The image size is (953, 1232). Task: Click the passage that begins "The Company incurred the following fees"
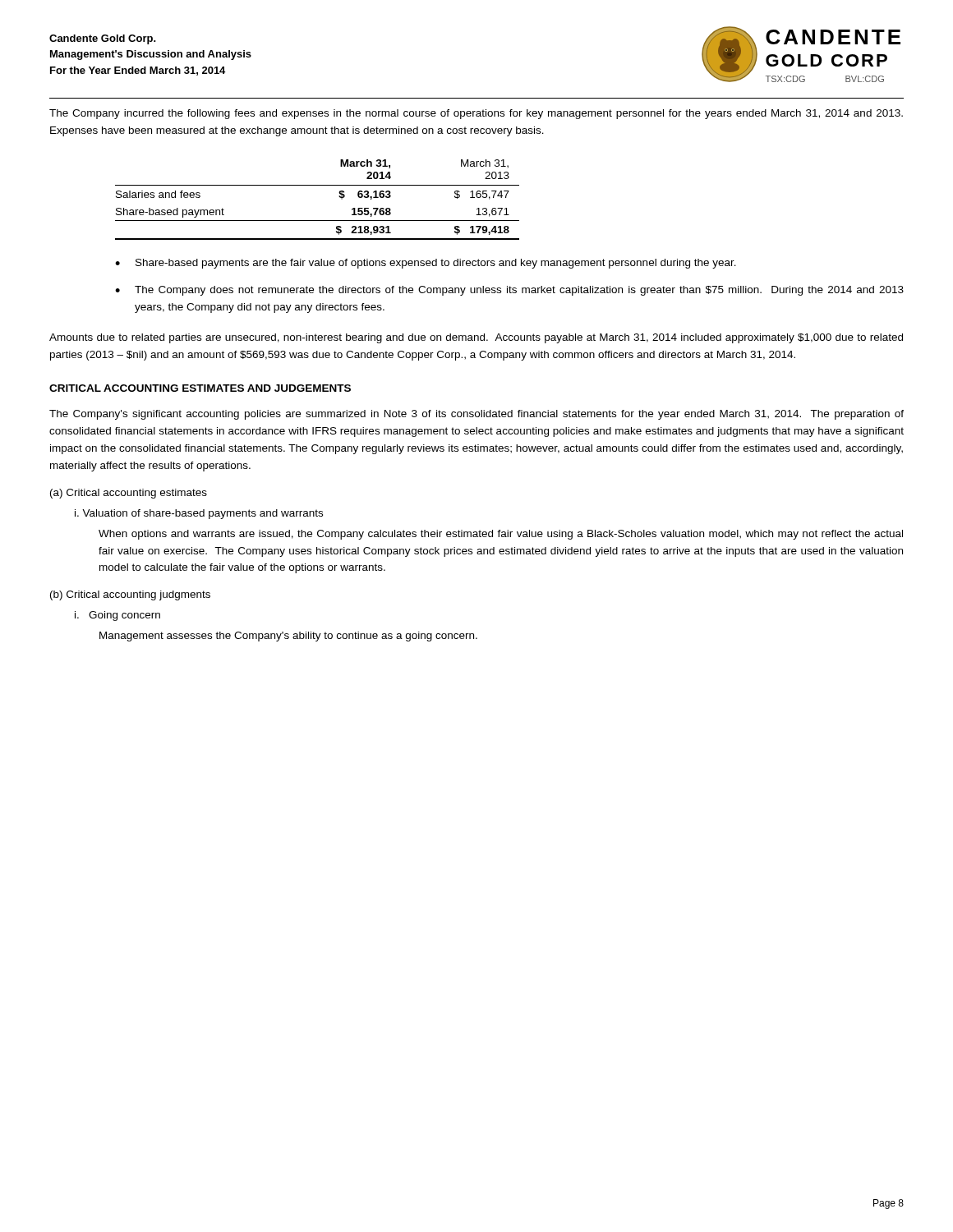476,122
